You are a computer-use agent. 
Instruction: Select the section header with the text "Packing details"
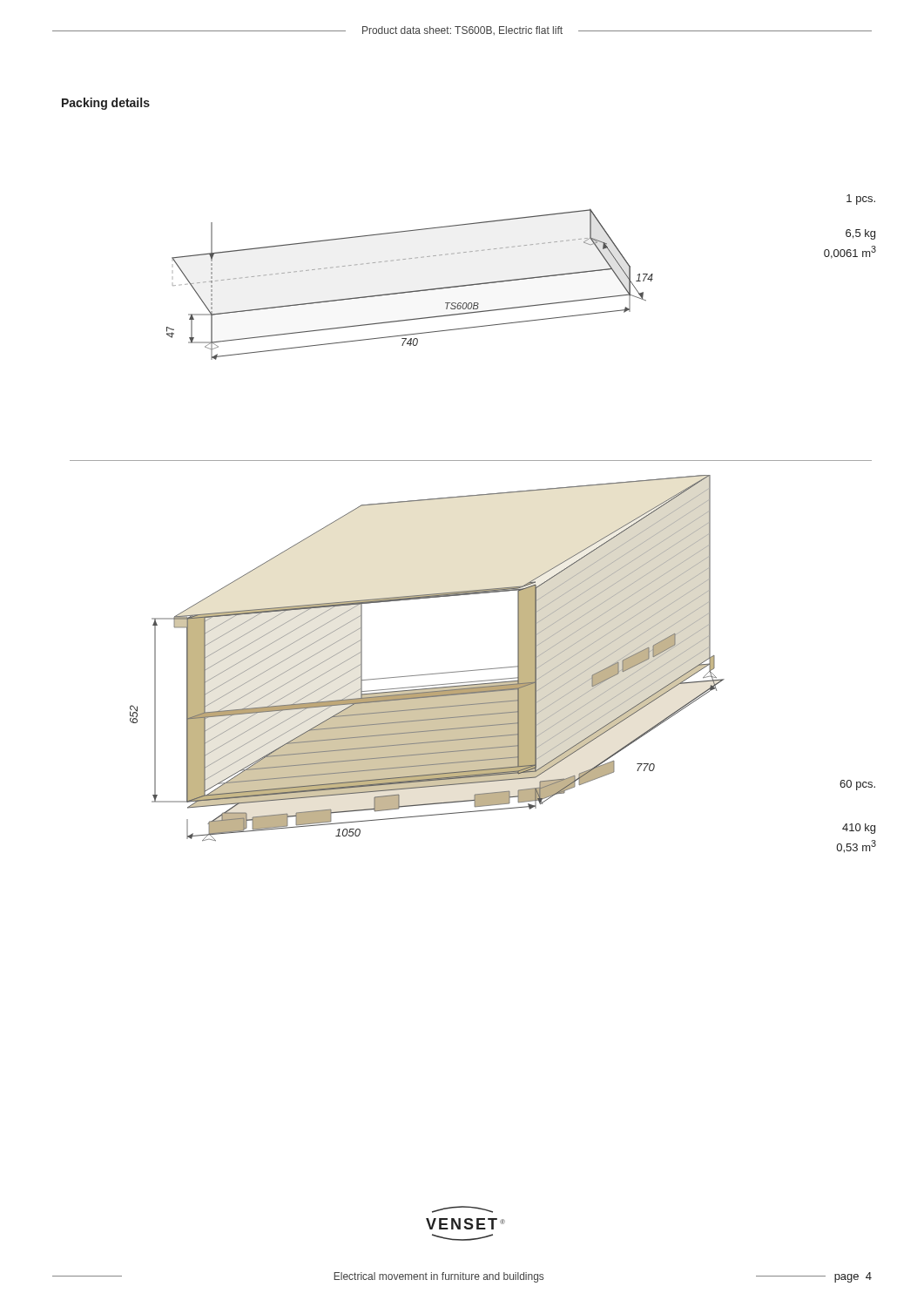105,103
